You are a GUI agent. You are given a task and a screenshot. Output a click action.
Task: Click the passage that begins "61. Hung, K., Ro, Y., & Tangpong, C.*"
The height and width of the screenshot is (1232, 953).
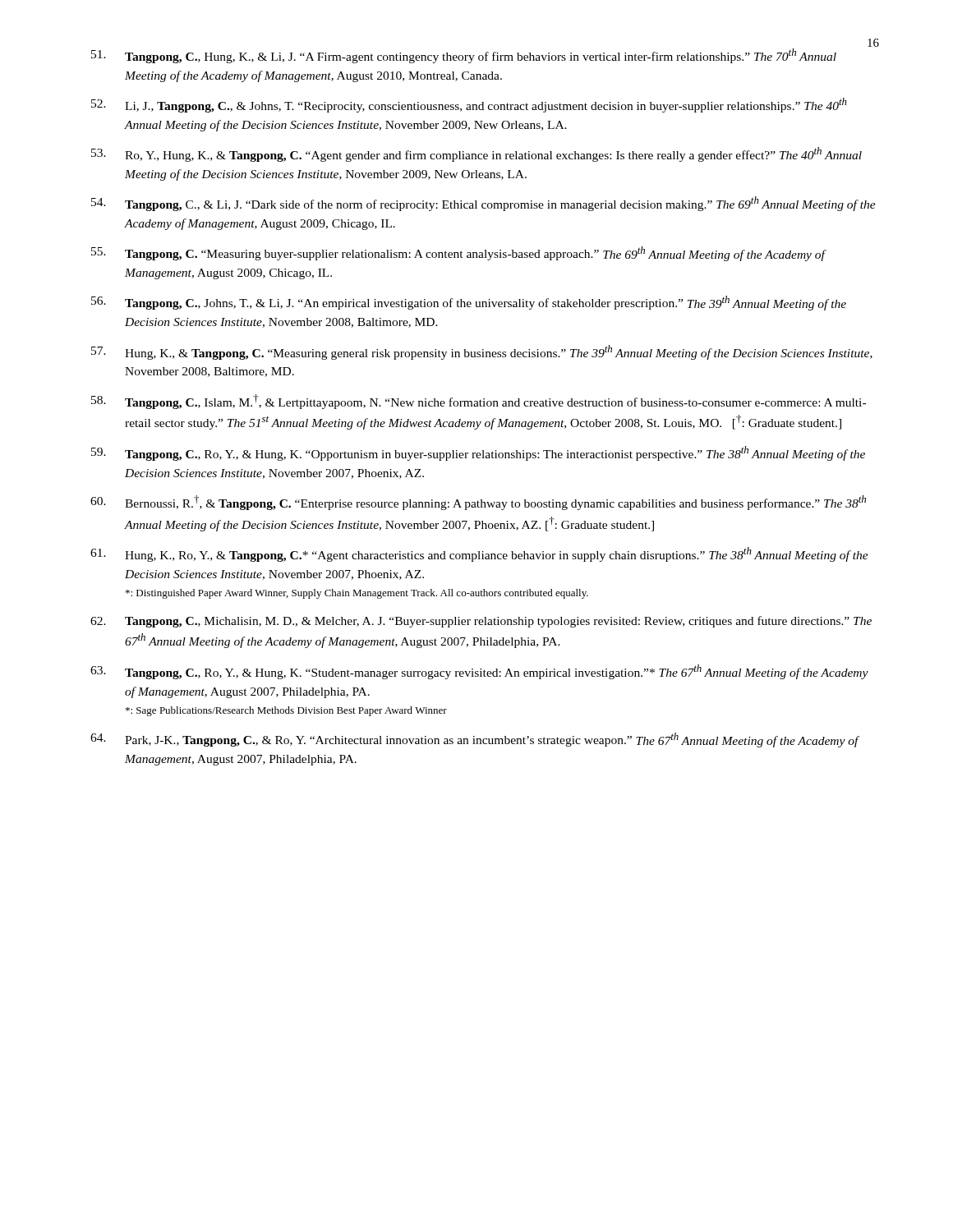click(x=479, y=554)
